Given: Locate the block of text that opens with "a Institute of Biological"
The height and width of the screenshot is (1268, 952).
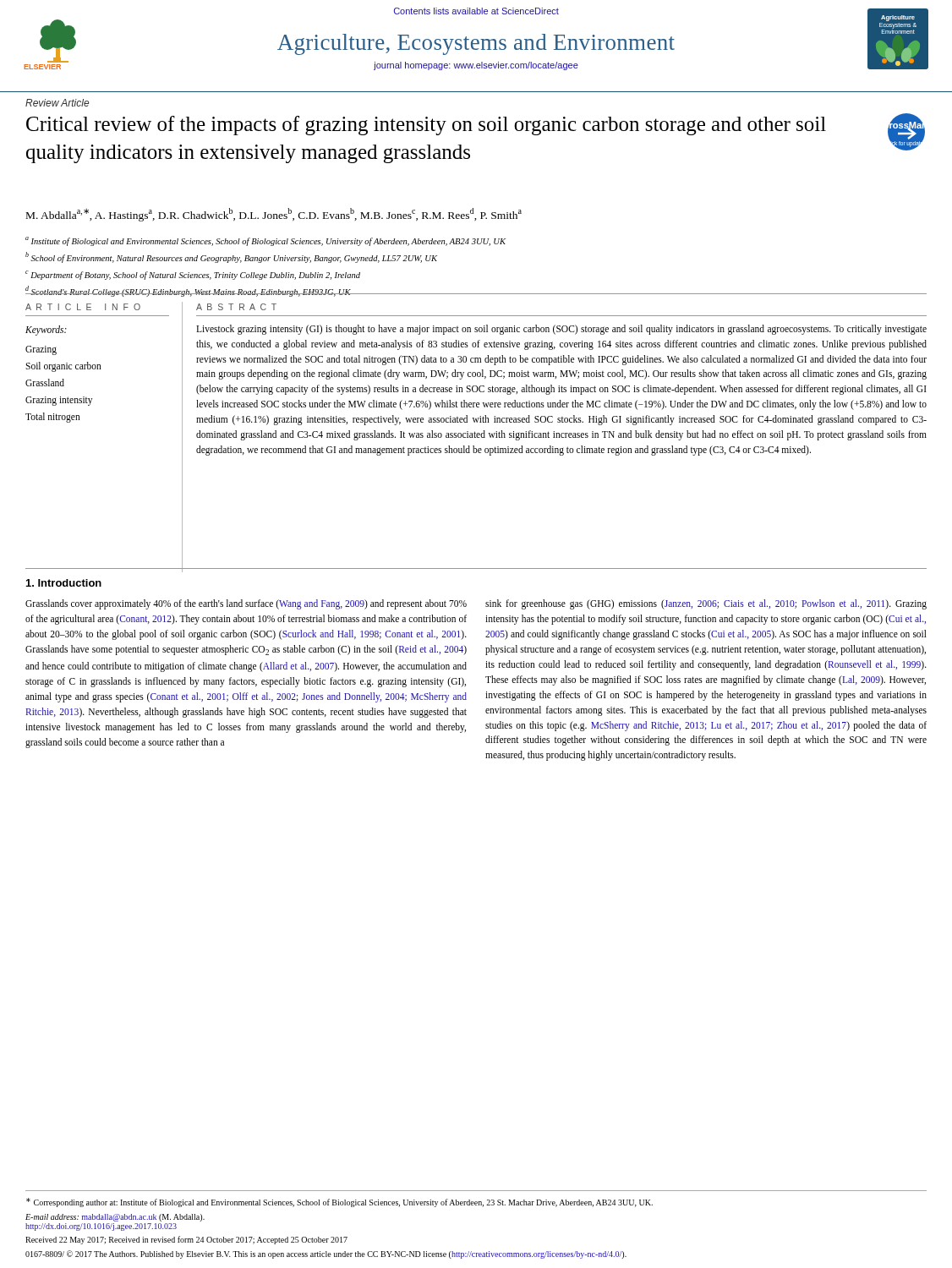Looking at the screenshot, I should click(265, 265).
